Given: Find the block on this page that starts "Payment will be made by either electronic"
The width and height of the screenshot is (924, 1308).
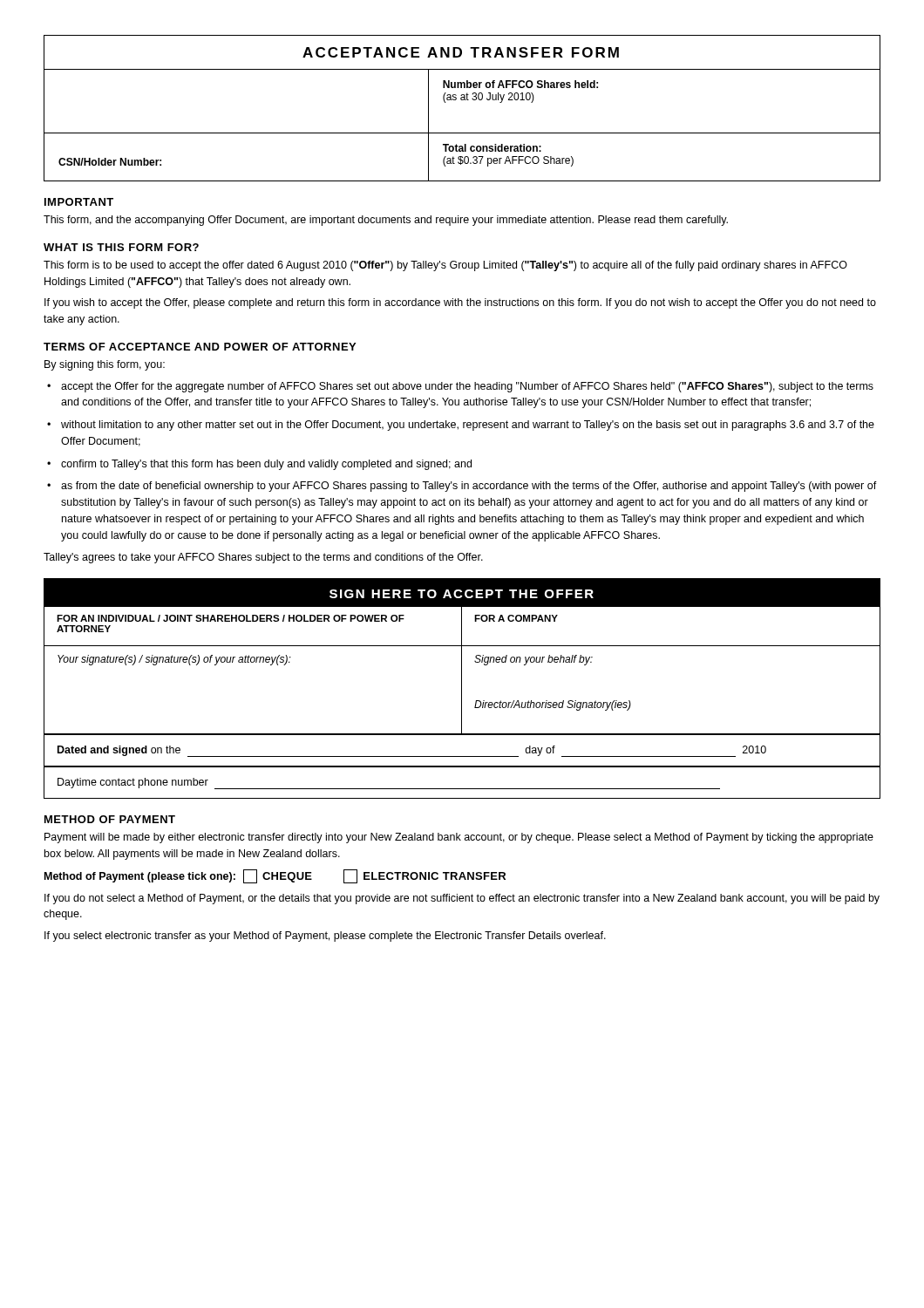Looking at the screenshot, I should pyautogui.click(x=458, y=845).
